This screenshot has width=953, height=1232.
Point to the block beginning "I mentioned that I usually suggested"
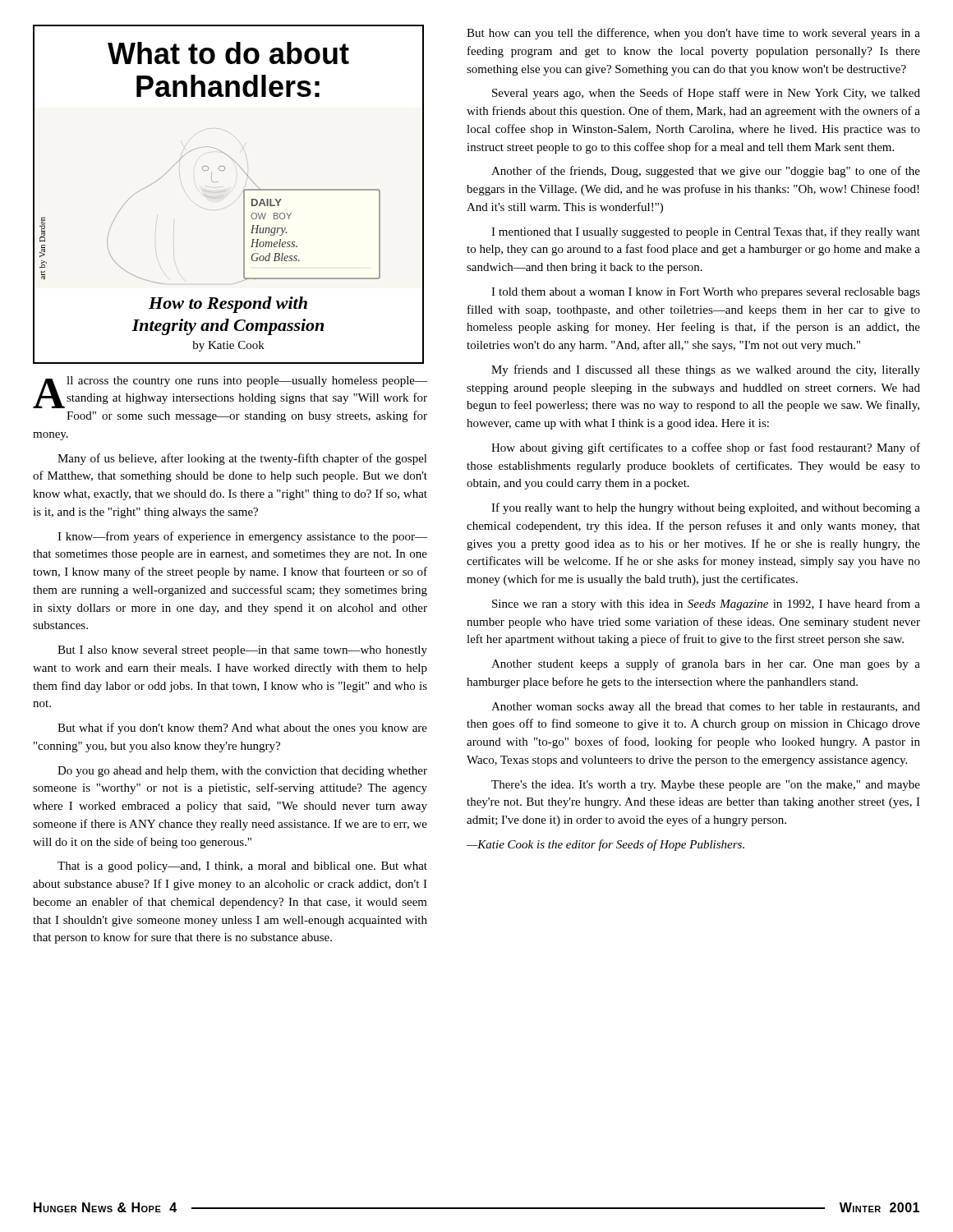(x=693, y=249)
